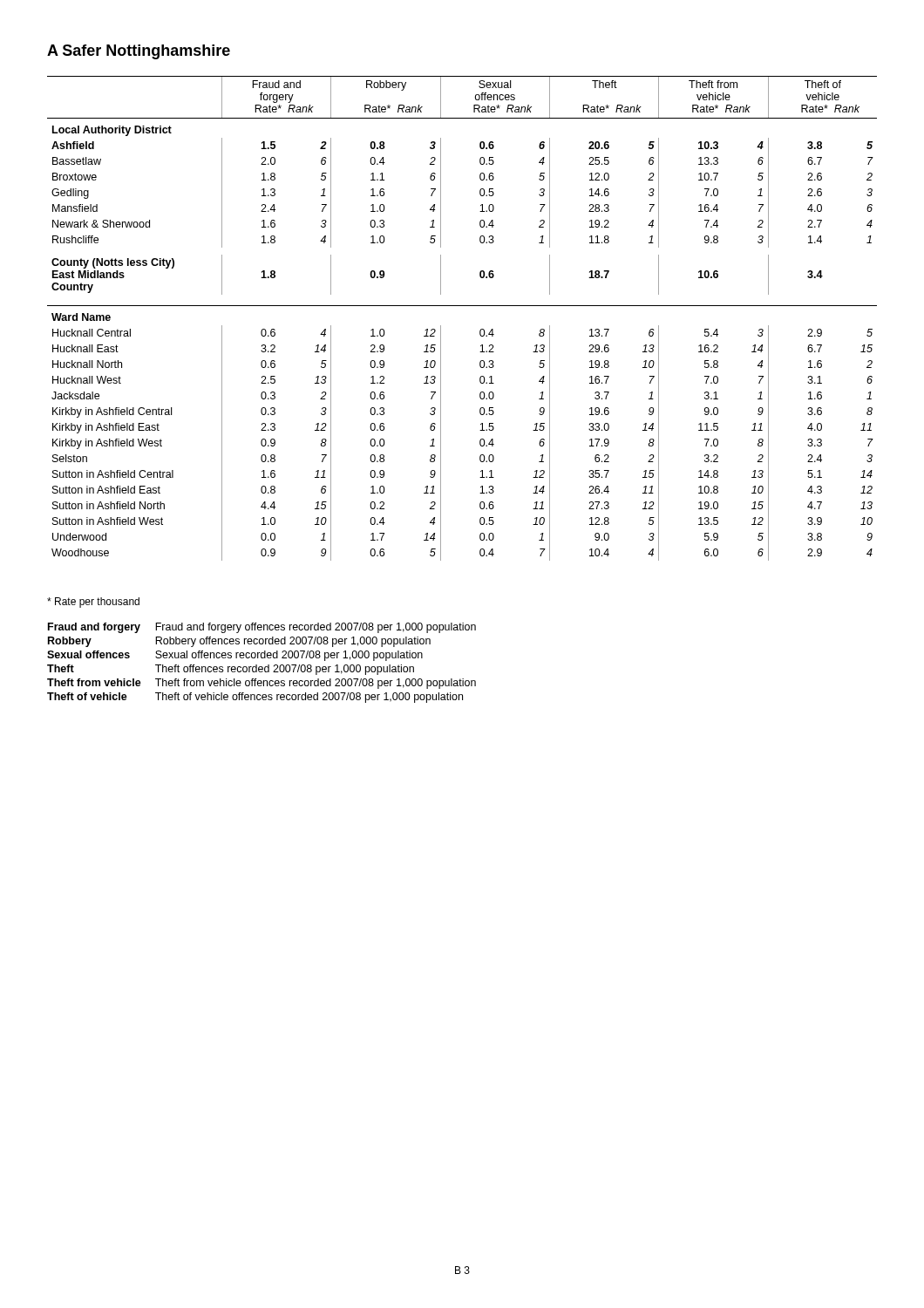The width and height of the screenshot is (924, 1308).
Task: Locate the footnote containing "Rate per thousand"
Action: (94, 601)
